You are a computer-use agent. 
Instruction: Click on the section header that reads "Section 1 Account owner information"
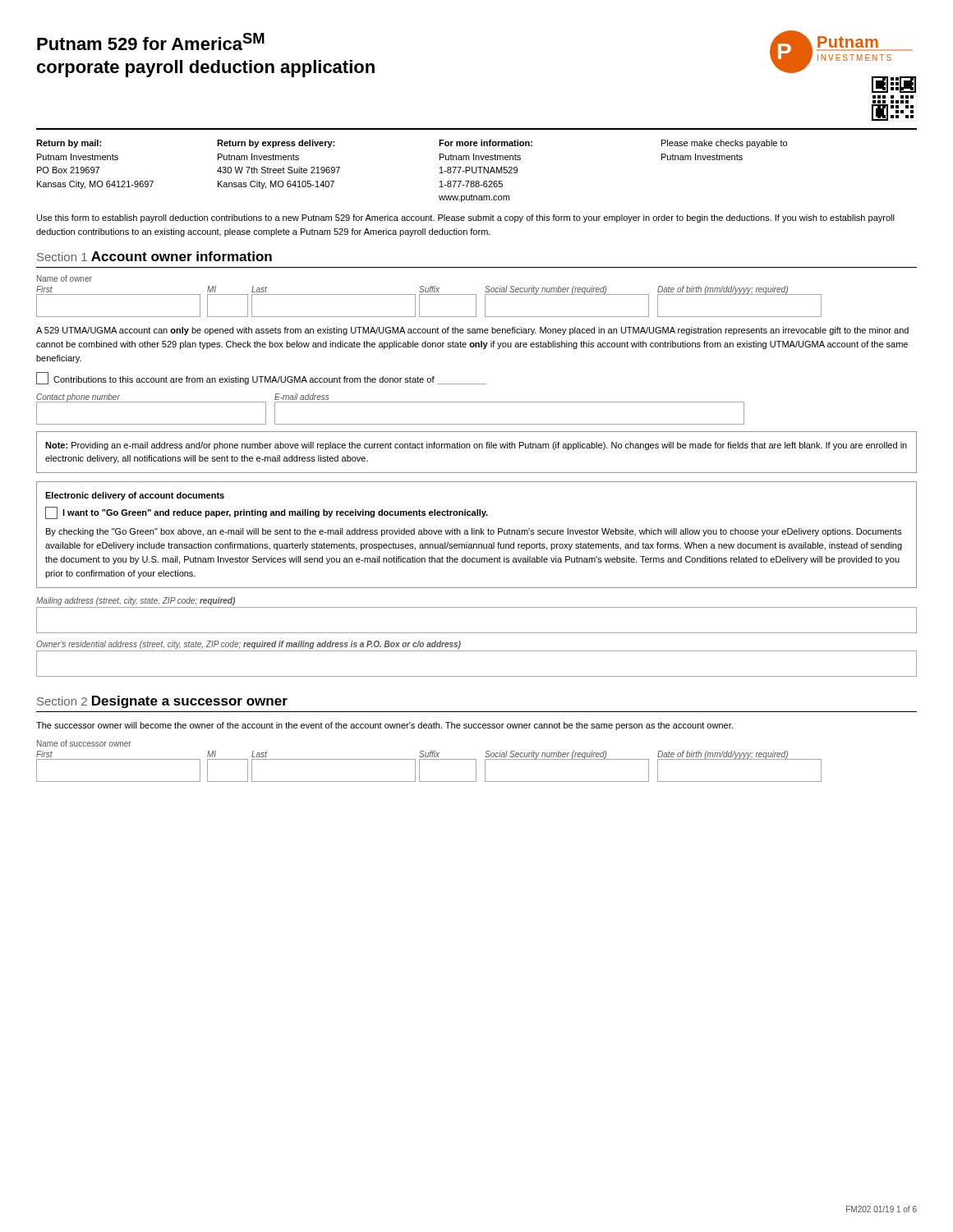pyautogui.click(x=154, y=256)
